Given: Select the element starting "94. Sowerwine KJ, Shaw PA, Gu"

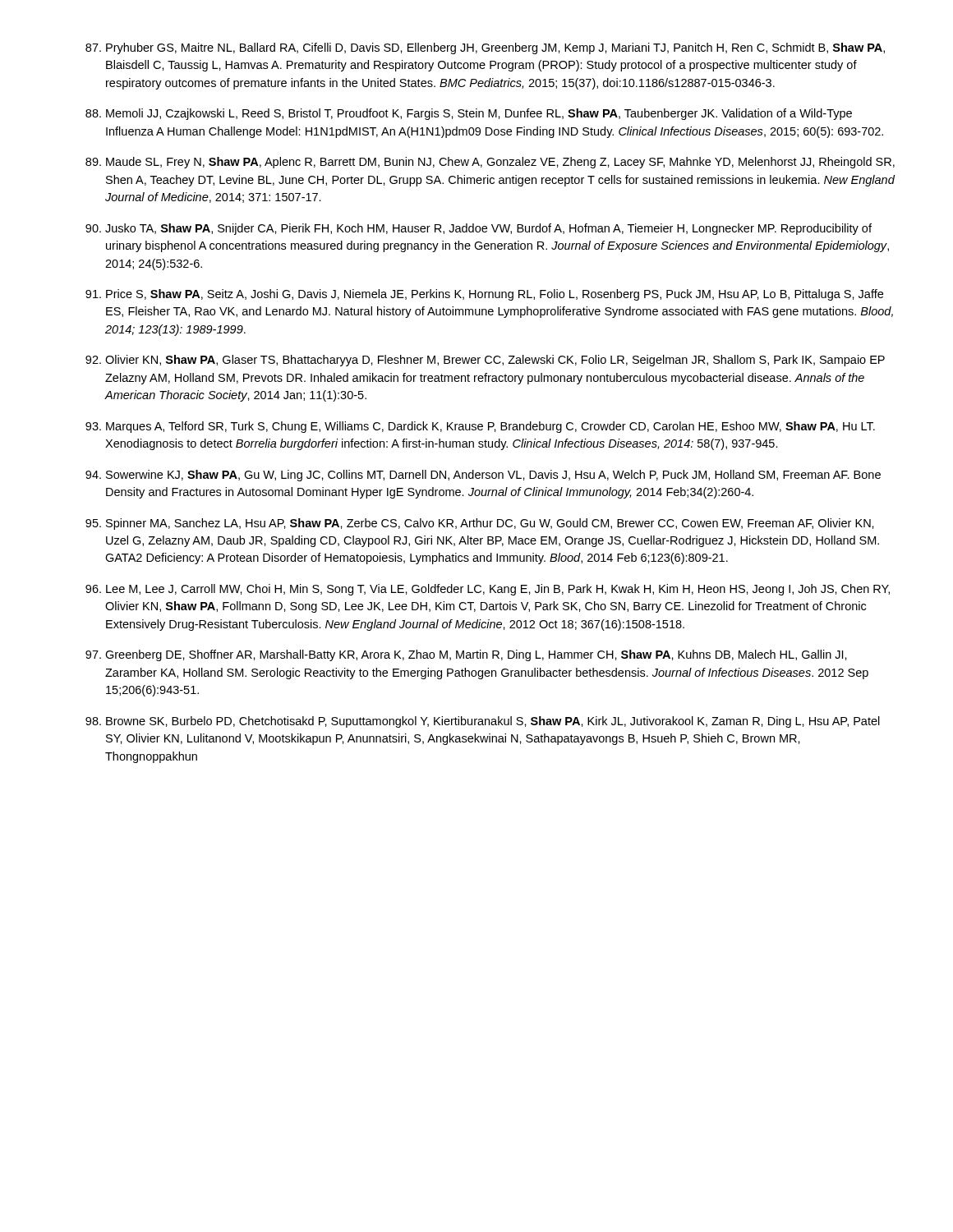Looking at the screenshot, I should click(x=481, y=484).
